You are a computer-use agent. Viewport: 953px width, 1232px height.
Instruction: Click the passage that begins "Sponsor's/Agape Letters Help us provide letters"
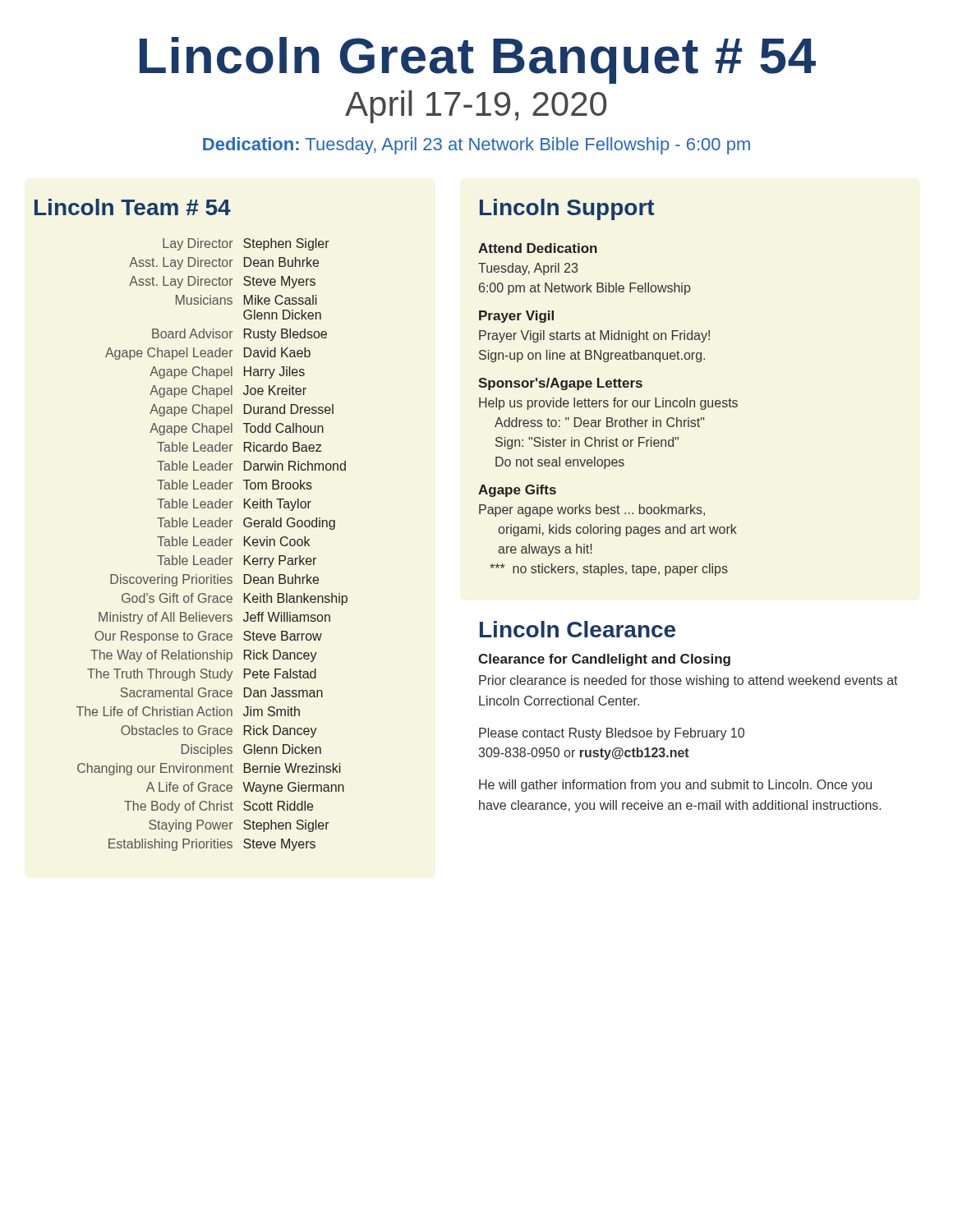point(690,424)
